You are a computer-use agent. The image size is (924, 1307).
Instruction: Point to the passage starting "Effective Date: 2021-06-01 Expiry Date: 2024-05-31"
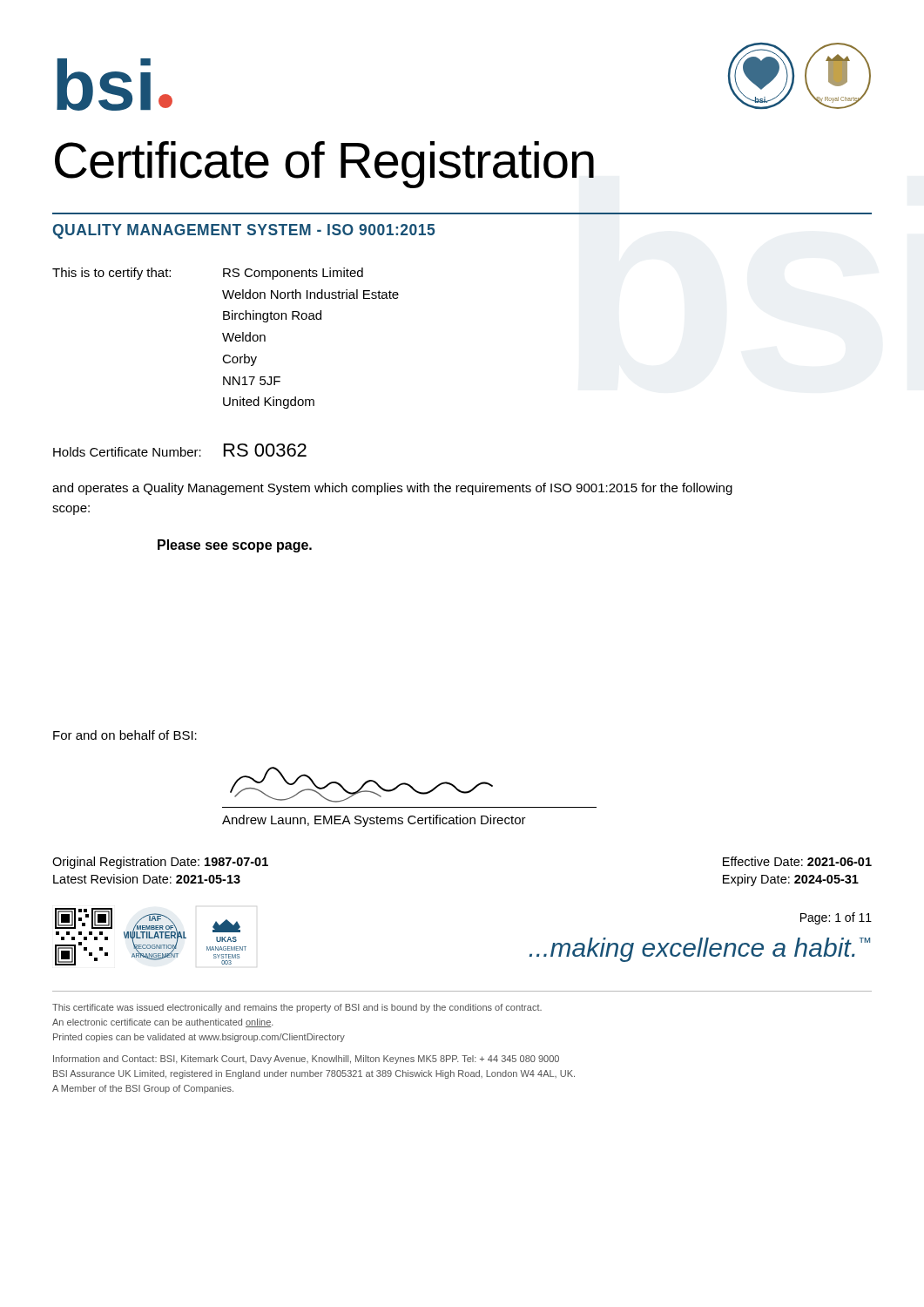[x=797, y=870]
